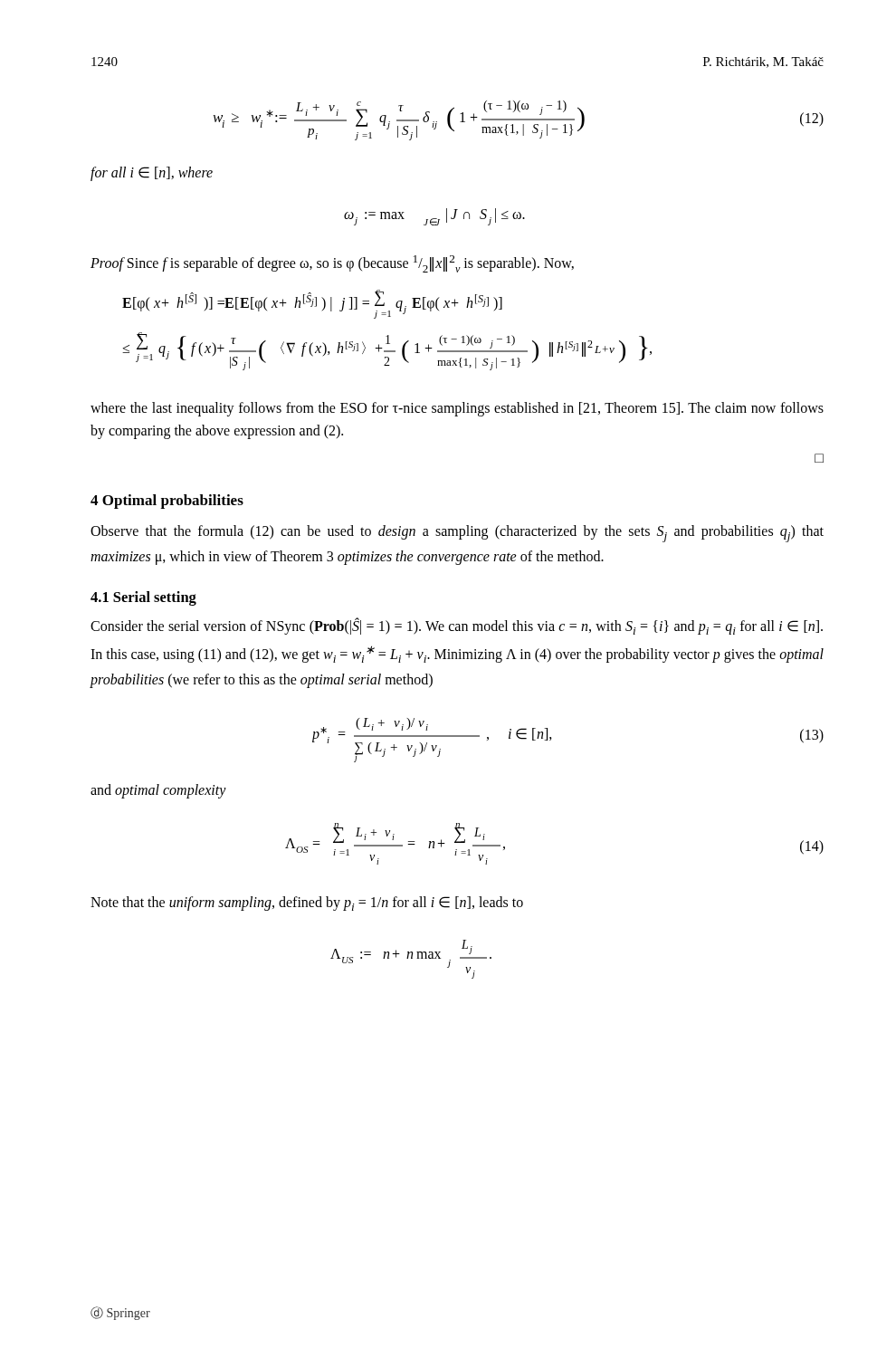
Task: Locate the text "4.1 Serial setting"
Action: pos(143,597)
